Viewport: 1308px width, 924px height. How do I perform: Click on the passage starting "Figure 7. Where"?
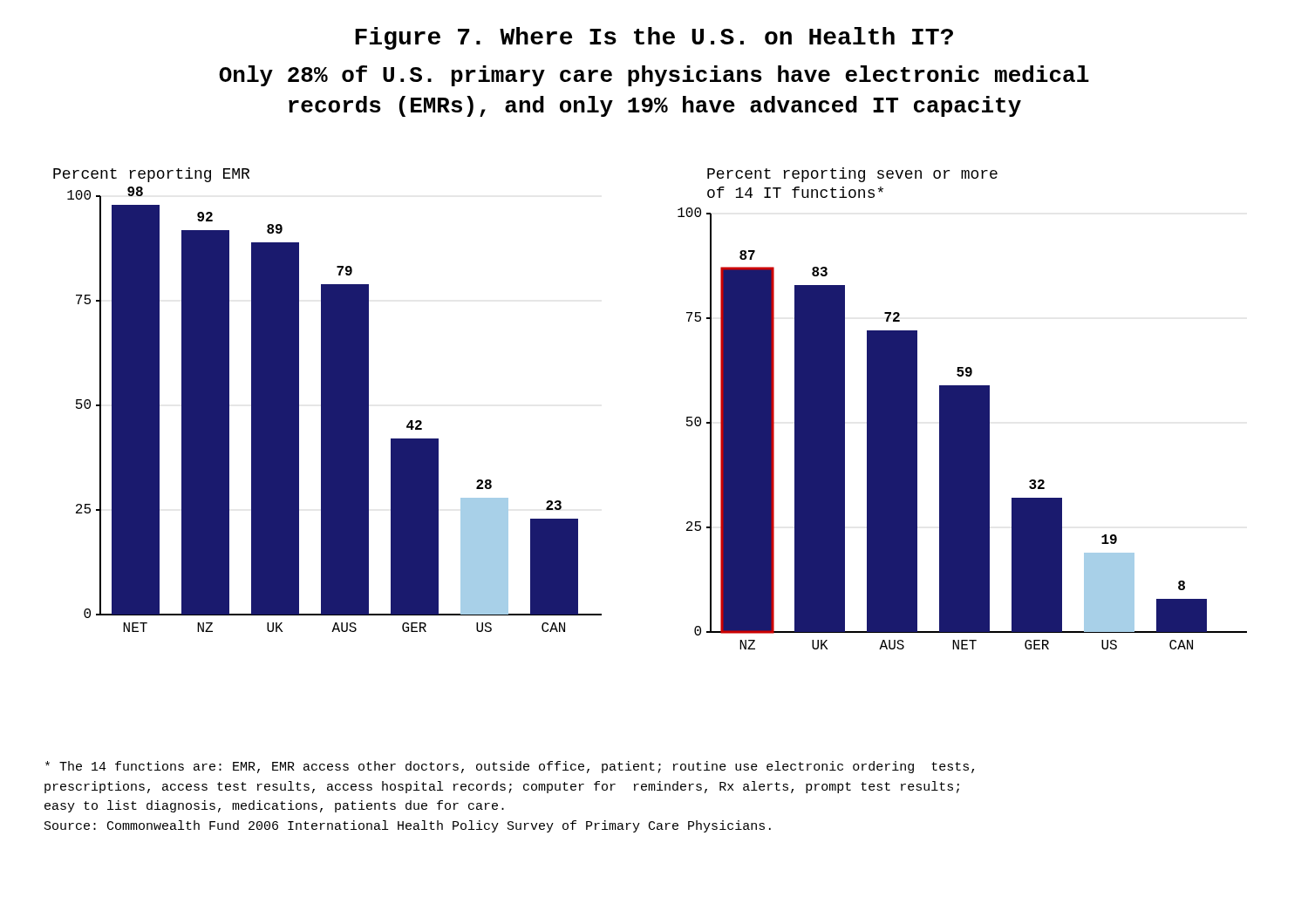click(654, 38)
